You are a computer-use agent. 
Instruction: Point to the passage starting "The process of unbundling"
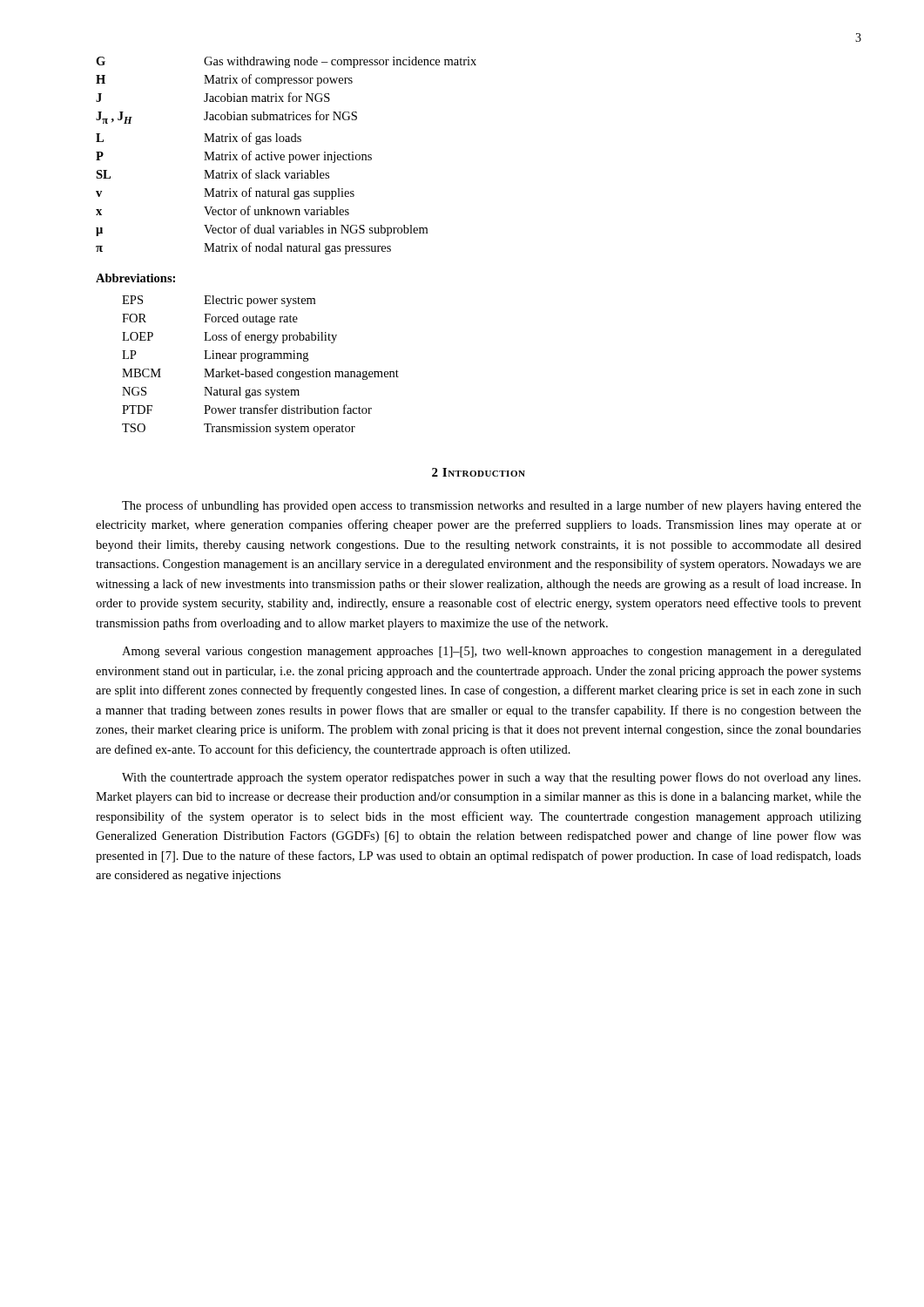479,564
